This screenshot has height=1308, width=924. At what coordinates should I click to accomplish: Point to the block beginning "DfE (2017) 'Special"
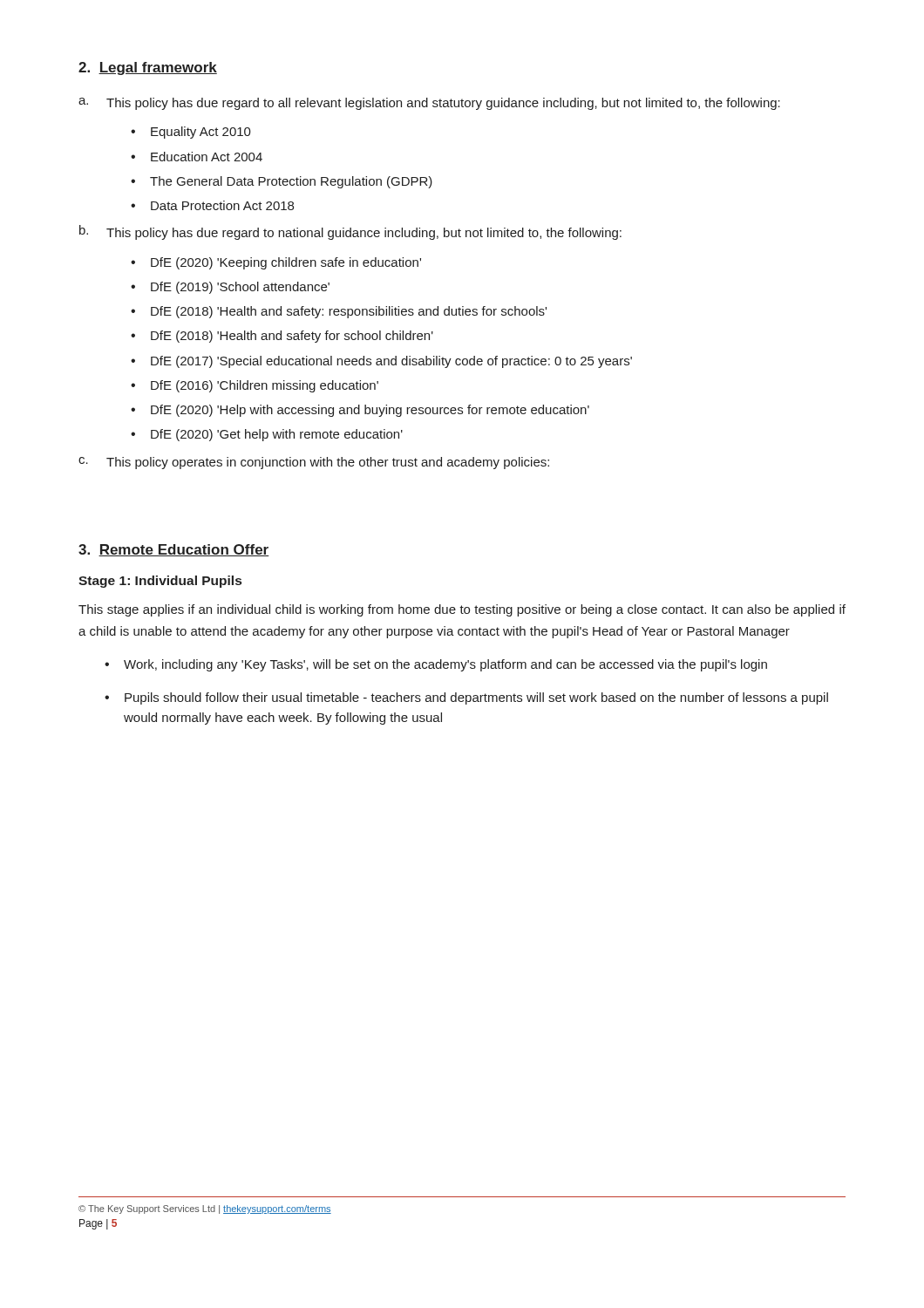(391, 360)
